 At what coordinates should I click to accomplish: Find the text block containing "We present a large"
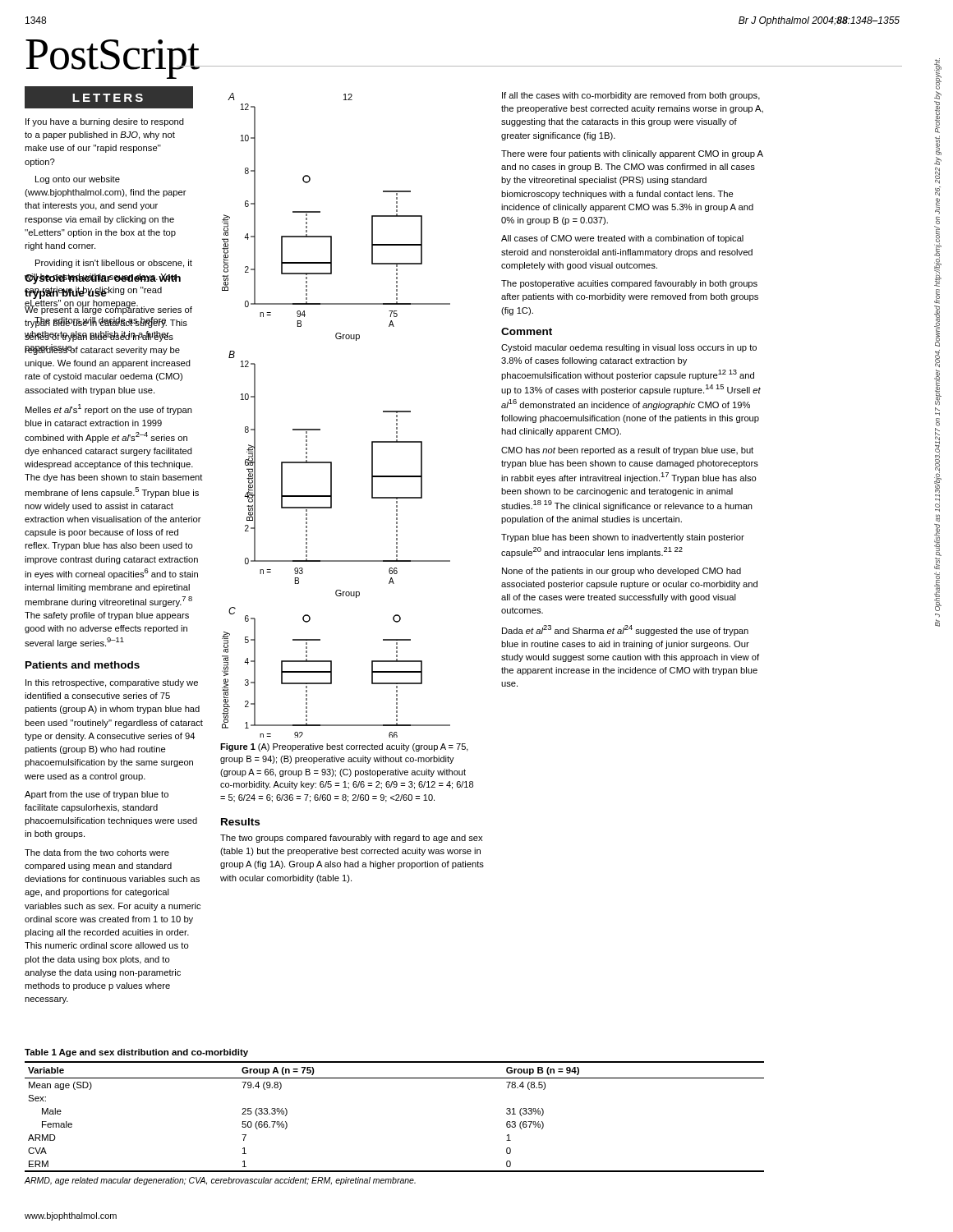pos(114,477)
